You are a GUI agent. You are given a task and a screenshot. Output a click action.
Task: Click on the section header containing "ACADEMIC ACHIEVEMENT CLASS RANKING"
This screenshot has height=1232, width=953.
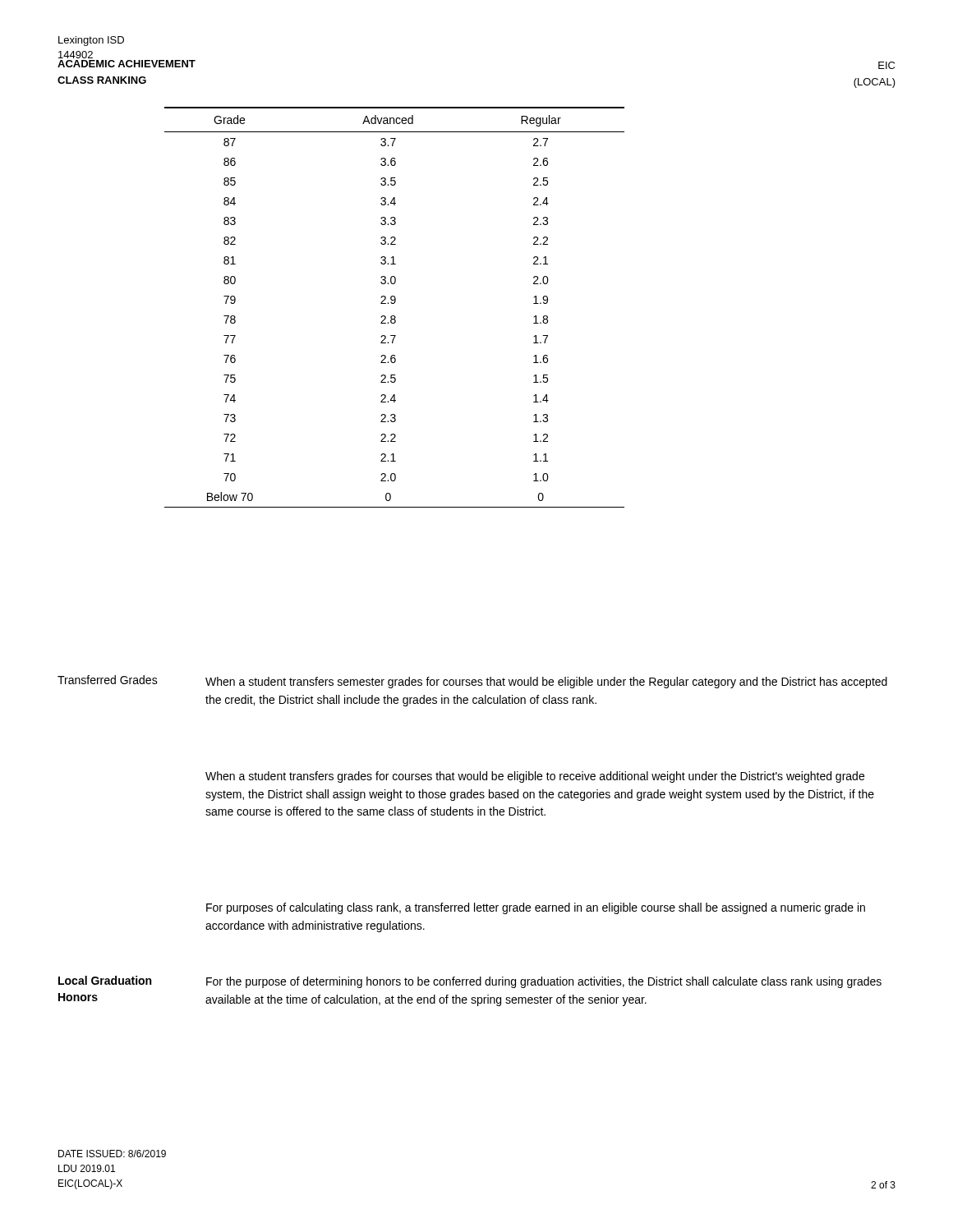126,72
